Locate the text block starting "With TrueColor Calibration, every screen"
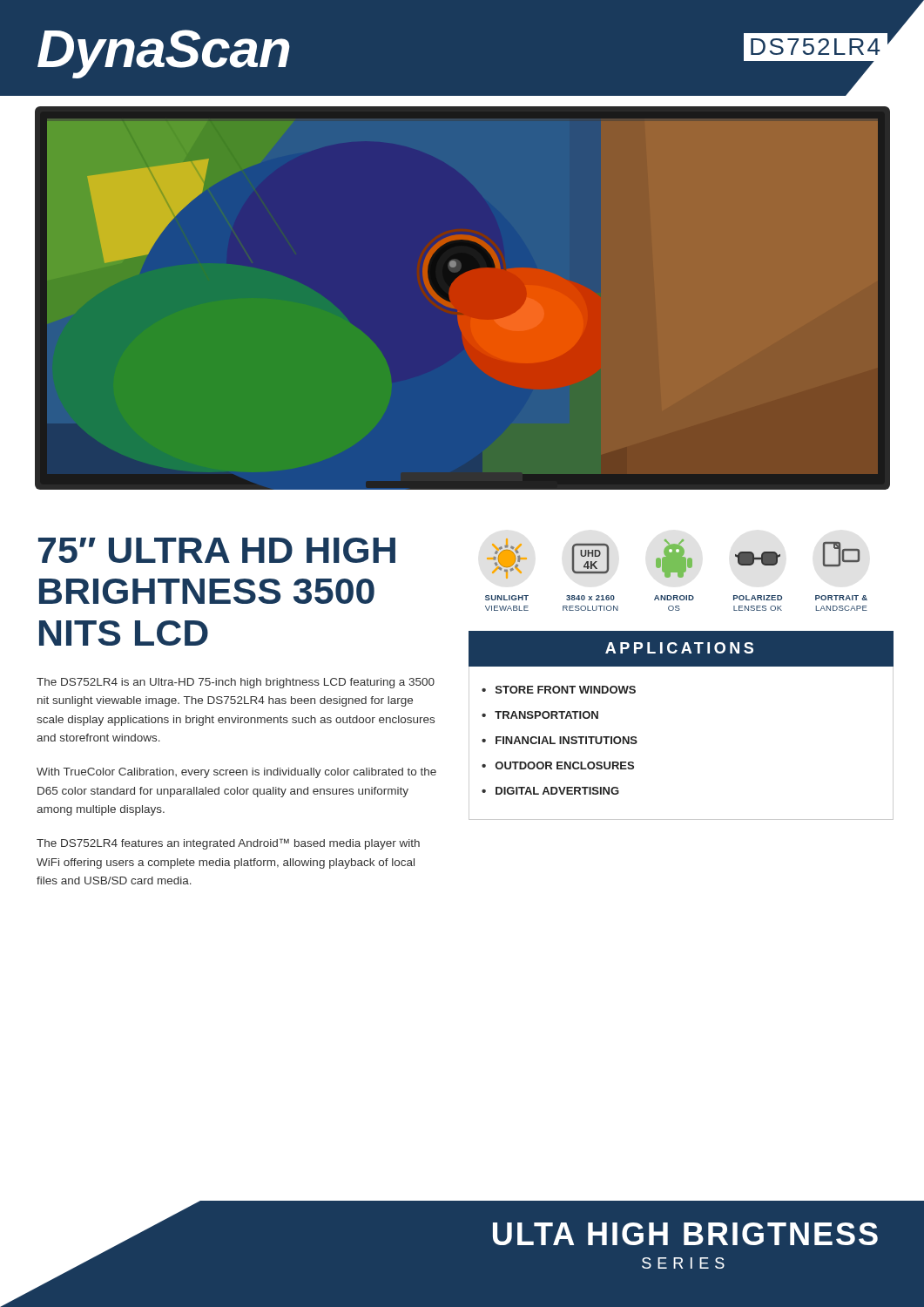Image resolution: width=924 pixels, height=1307 pixels. pos(237,790)
